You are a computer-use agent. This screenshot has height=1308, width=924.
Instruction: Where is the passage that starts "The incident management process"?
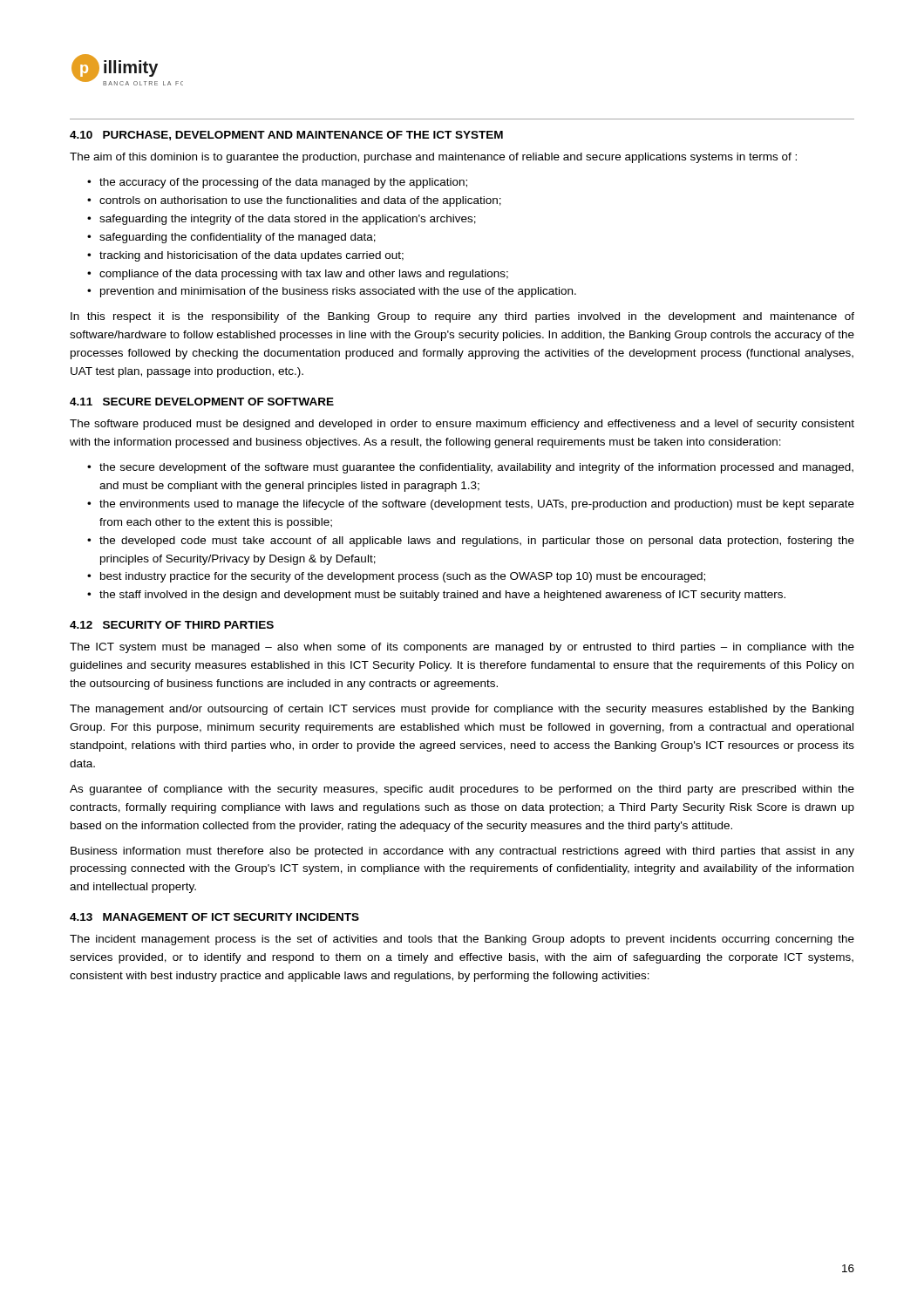tap(462, 957)
